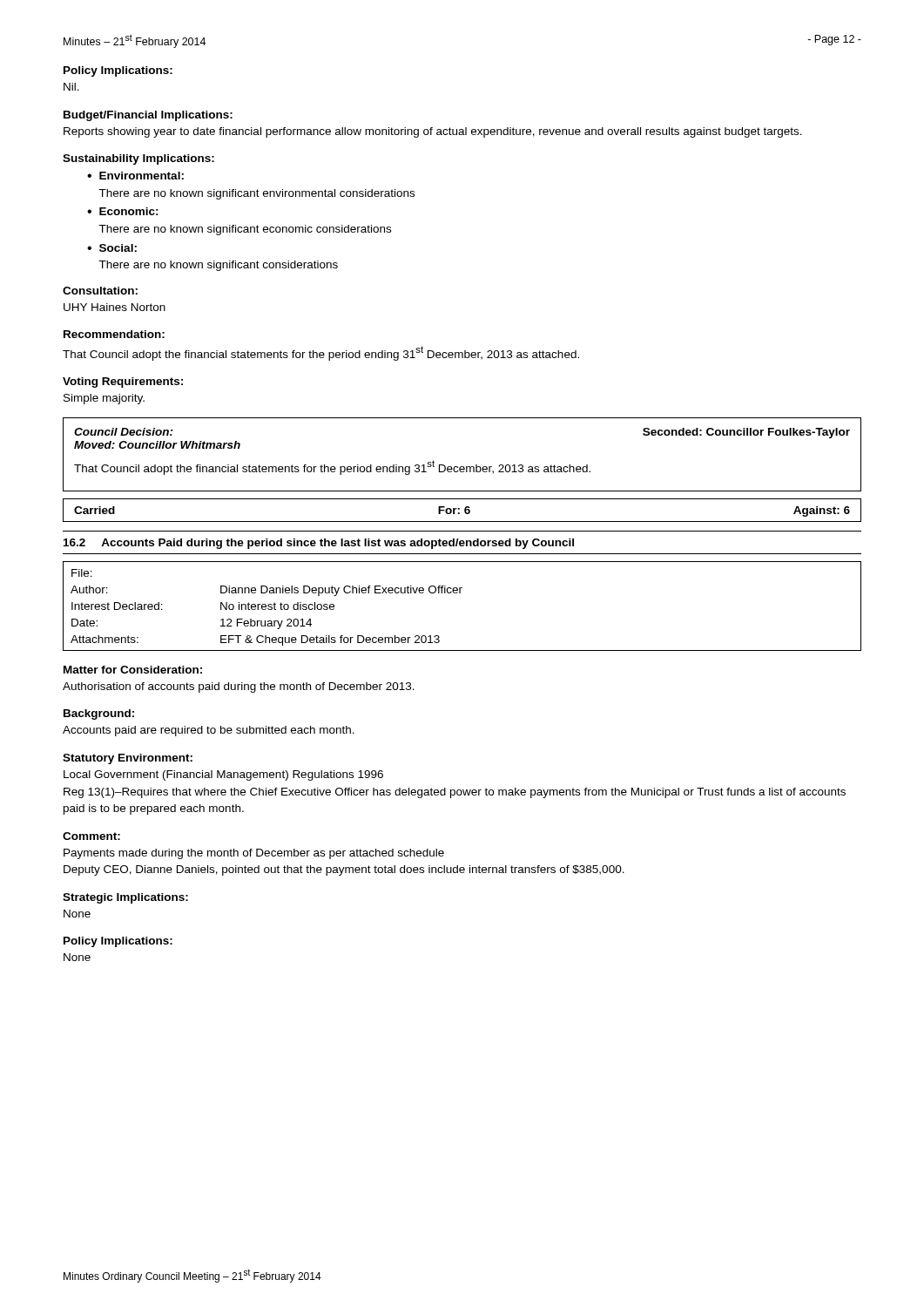
Task: Click on the region starting "• Environmental: There are no known"
Action: click(135, 176)
